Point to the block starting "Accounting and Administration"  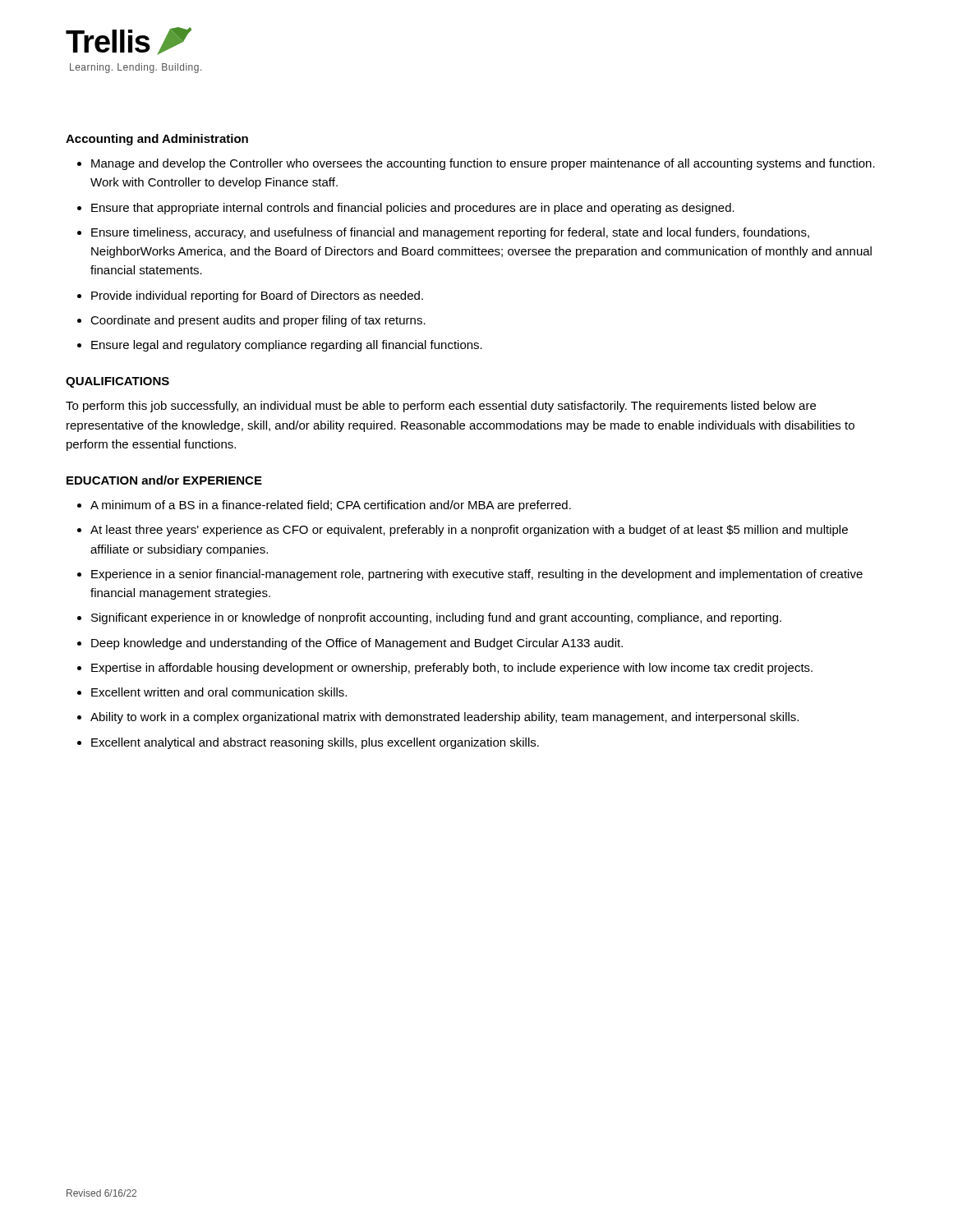tap(157, 138)
